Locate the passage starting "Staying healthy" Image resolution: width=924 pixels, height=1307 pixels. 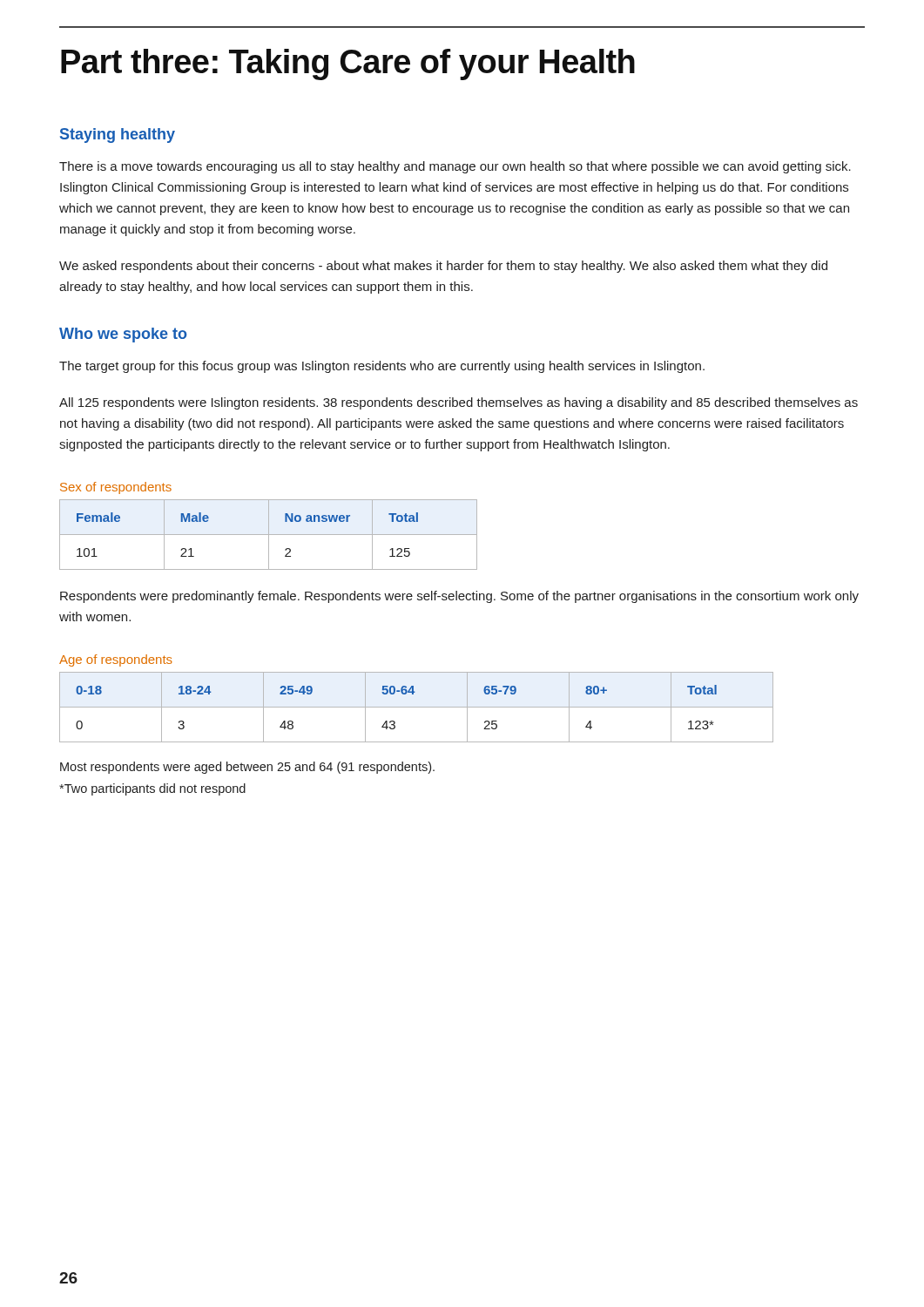point(118,135)
